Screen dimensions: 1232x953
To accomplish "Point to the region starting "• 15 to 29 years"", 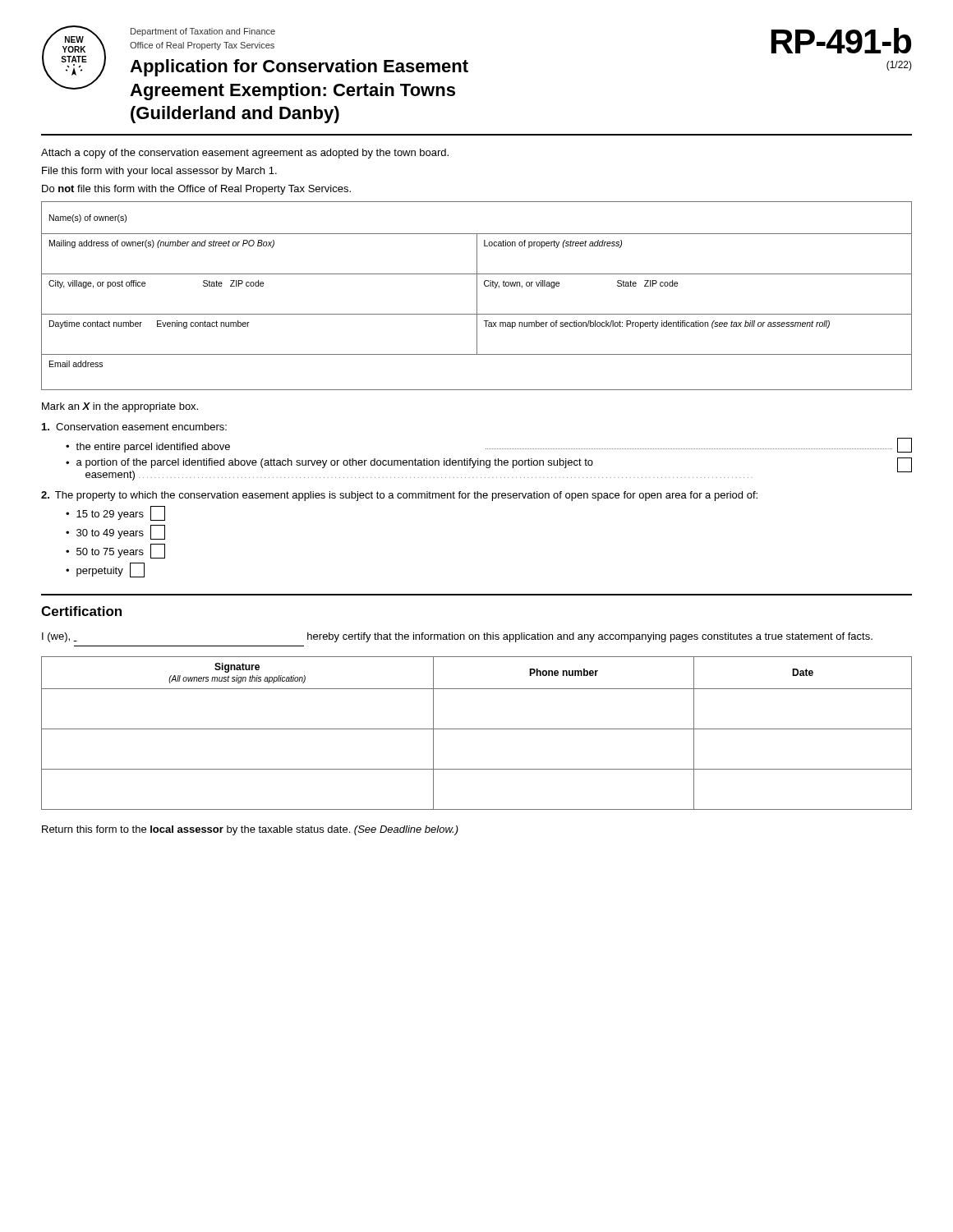I will (x=115, y=513).
